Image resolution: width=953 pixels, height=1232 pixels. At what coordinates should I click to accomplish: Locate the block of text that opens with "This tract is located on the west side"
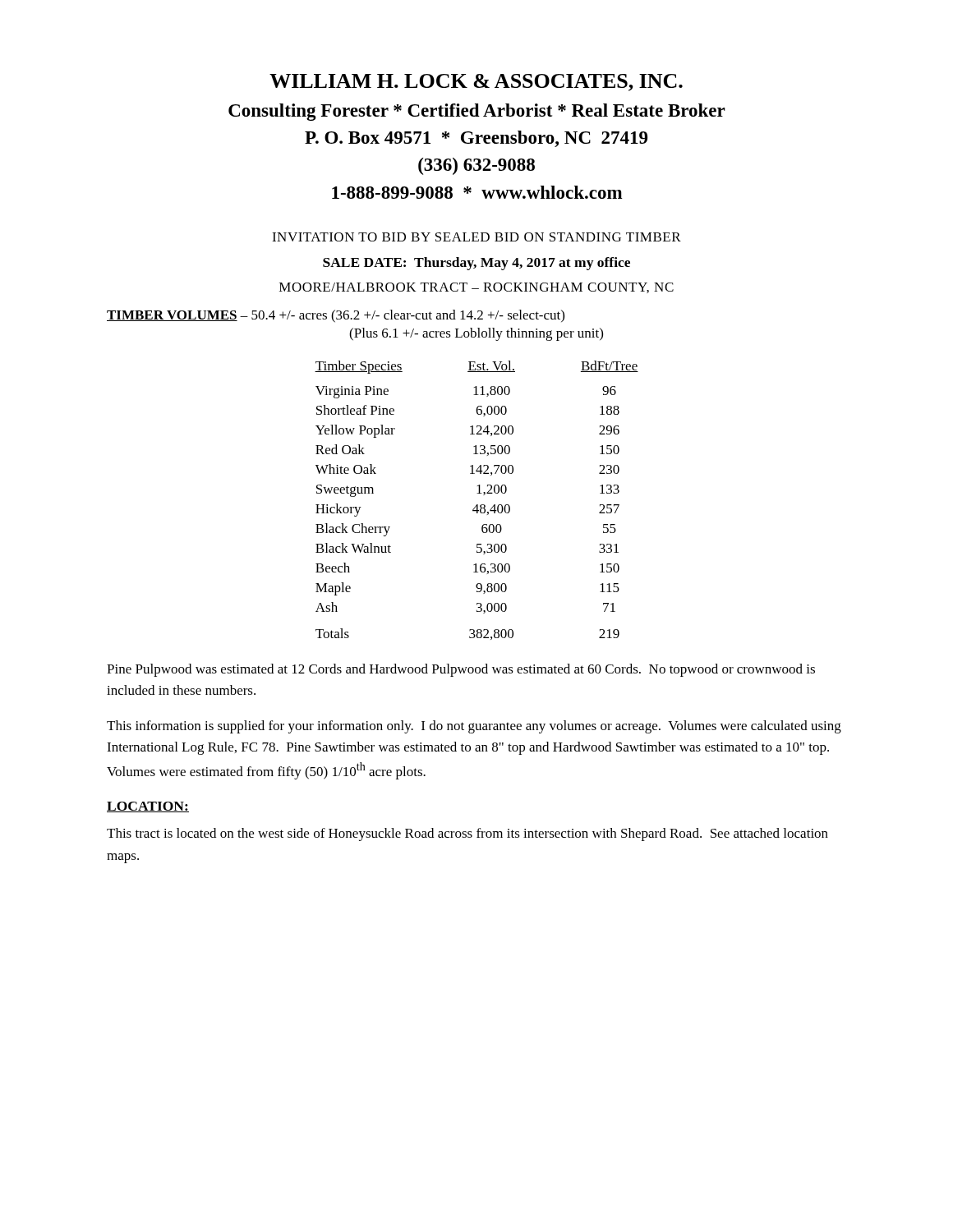point(468,844)
